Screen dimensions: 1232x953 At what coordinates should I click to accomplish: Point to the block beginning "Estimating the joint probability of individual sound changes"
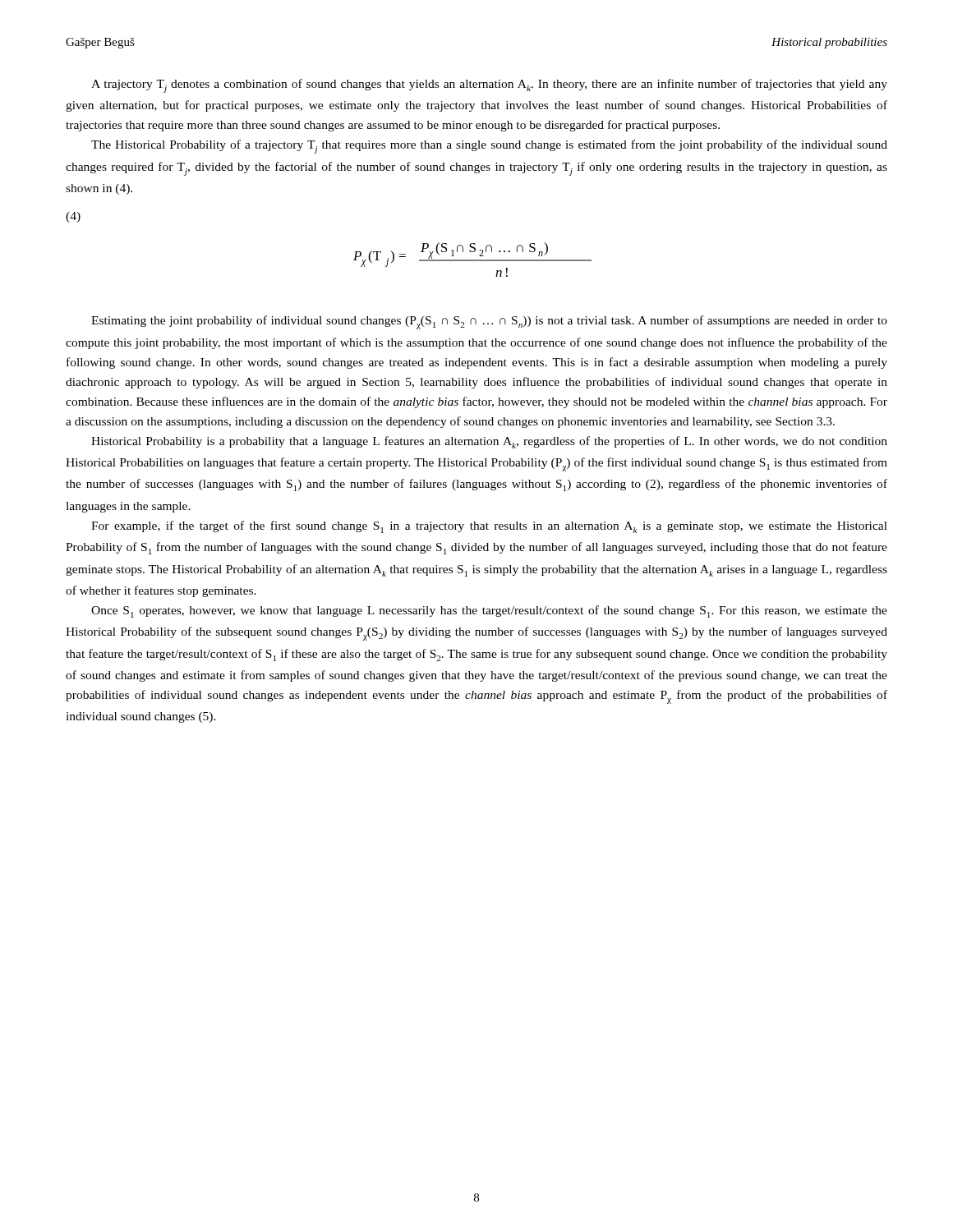476,370
